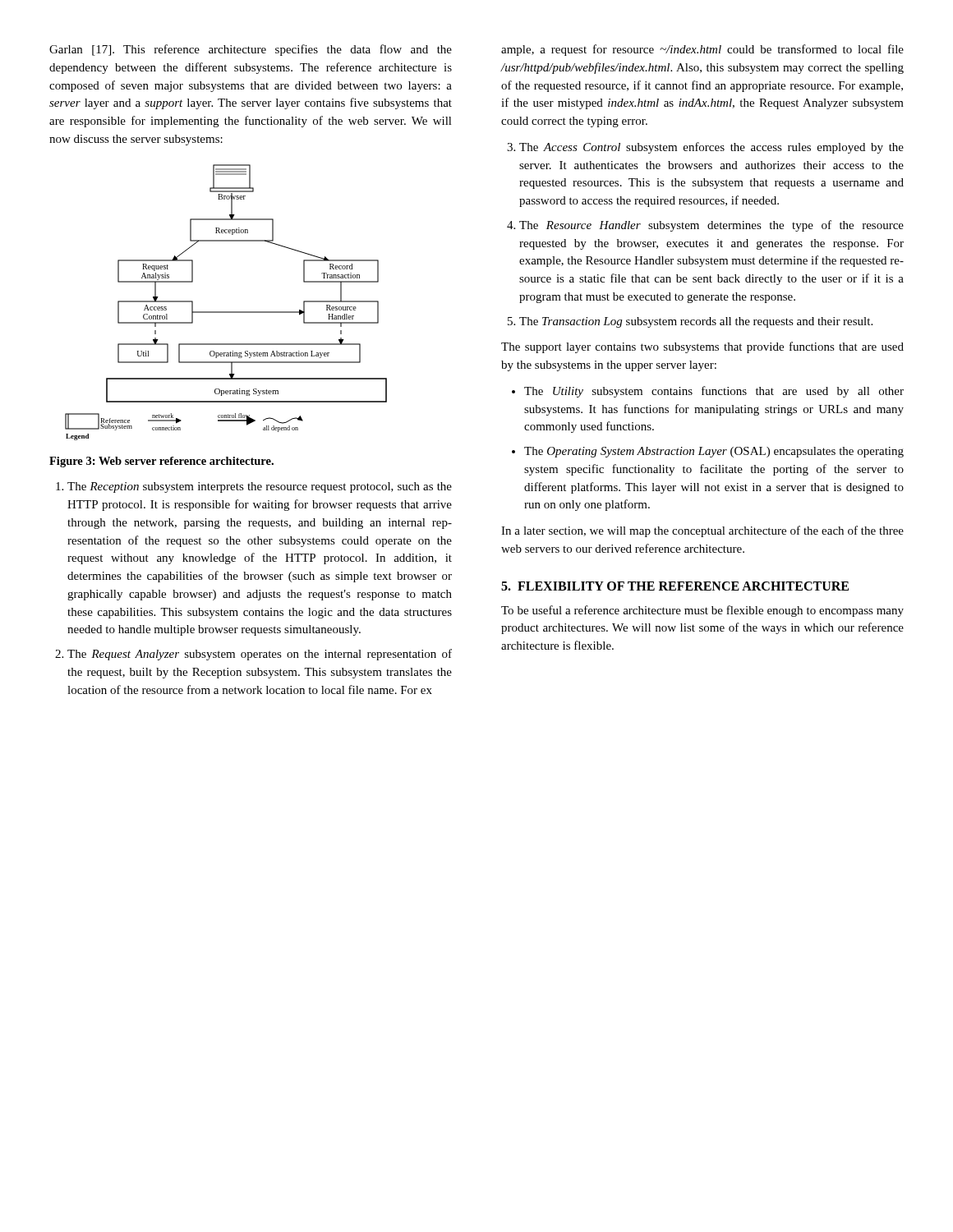953x1232 pixels.
Task: Click on the text block starting "The Access Control"
Action: pyautogui.click(x=711, y=174)
